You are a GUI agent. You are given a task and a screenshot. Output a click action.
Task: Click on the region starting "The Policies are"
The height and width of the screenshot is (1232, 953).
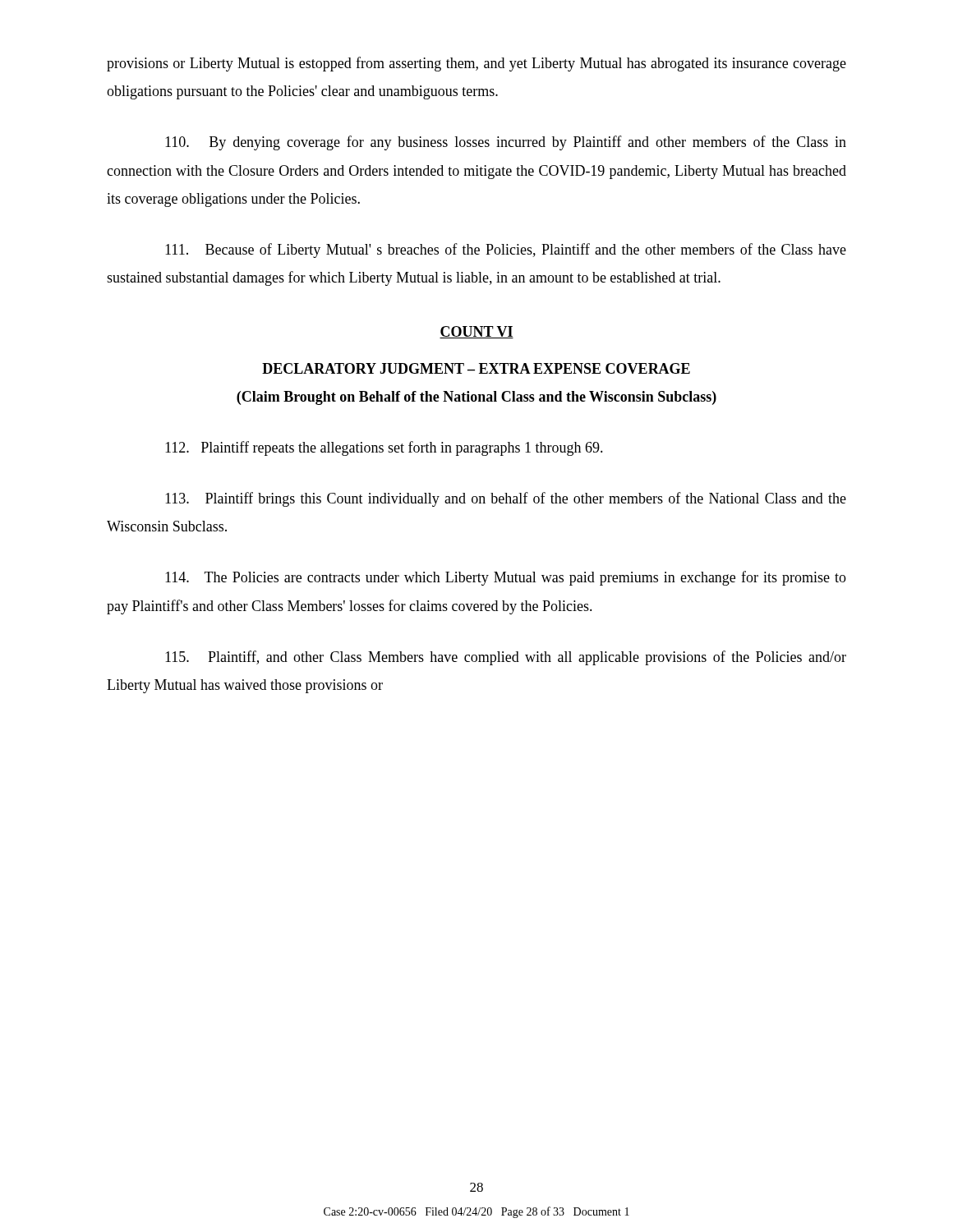476,592
